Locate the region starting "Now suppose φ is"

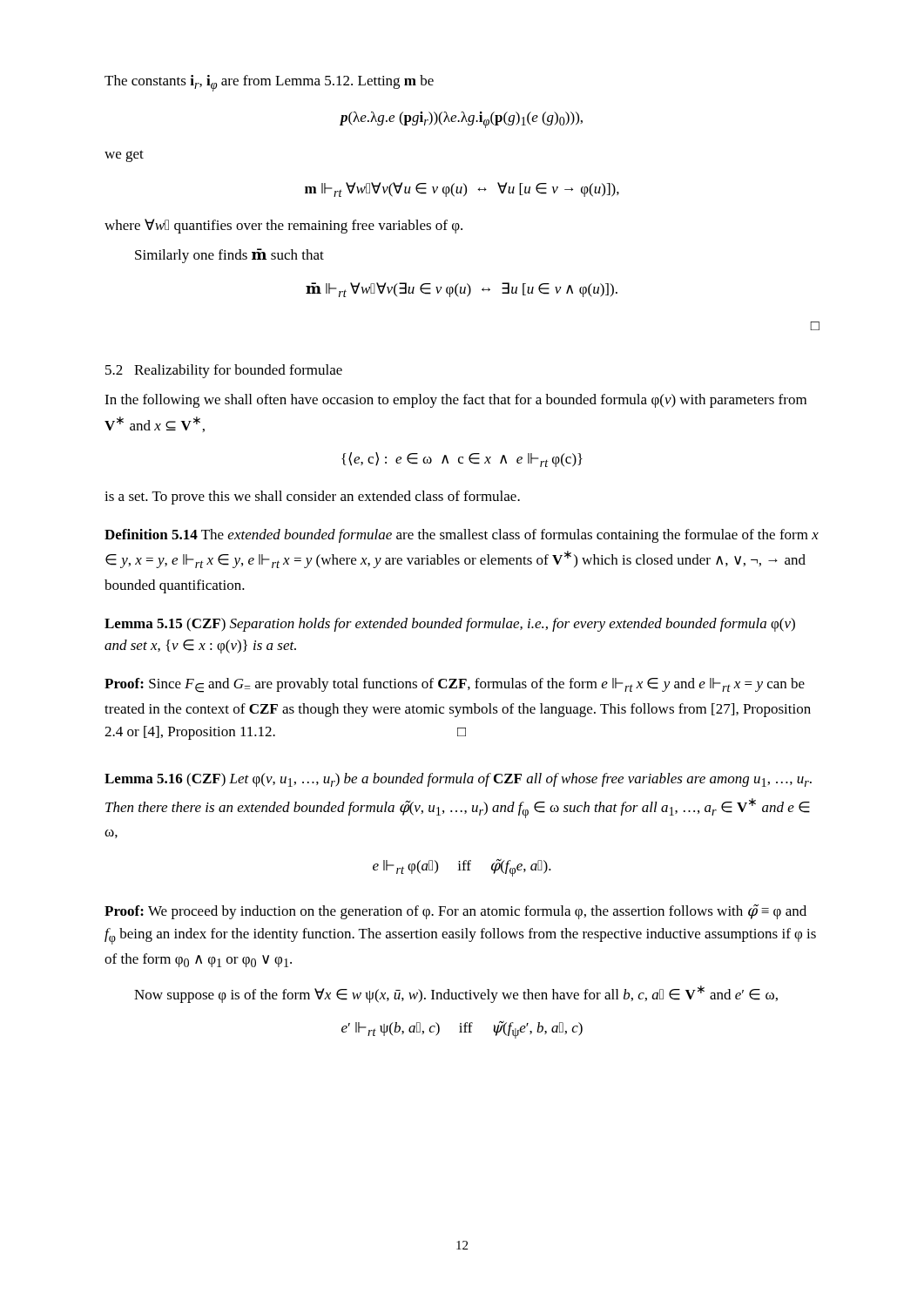click(x=477, y=993)
